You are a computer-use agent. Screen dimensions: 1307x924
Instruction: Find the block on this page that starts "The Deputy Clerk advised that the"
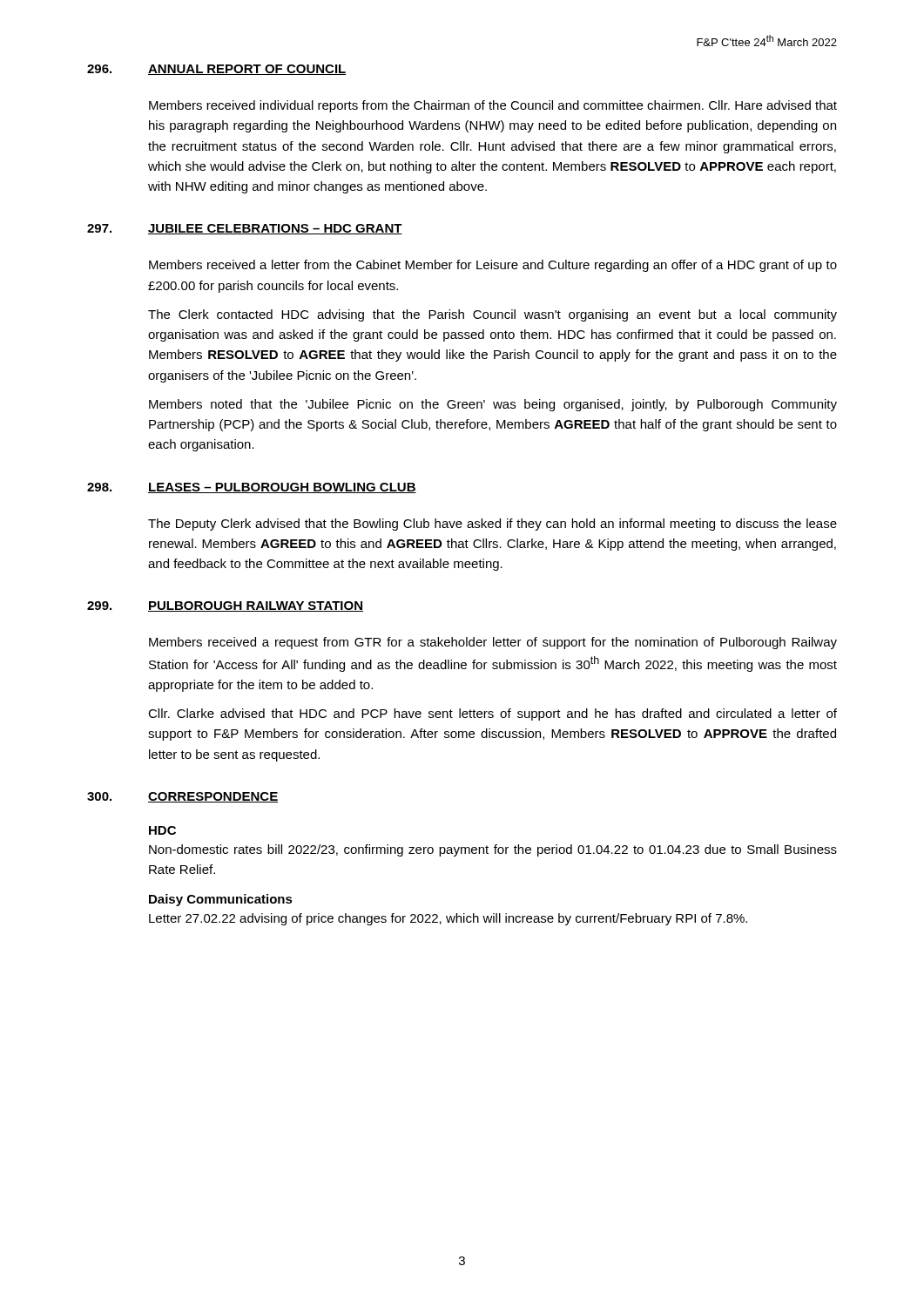(462, 548)
